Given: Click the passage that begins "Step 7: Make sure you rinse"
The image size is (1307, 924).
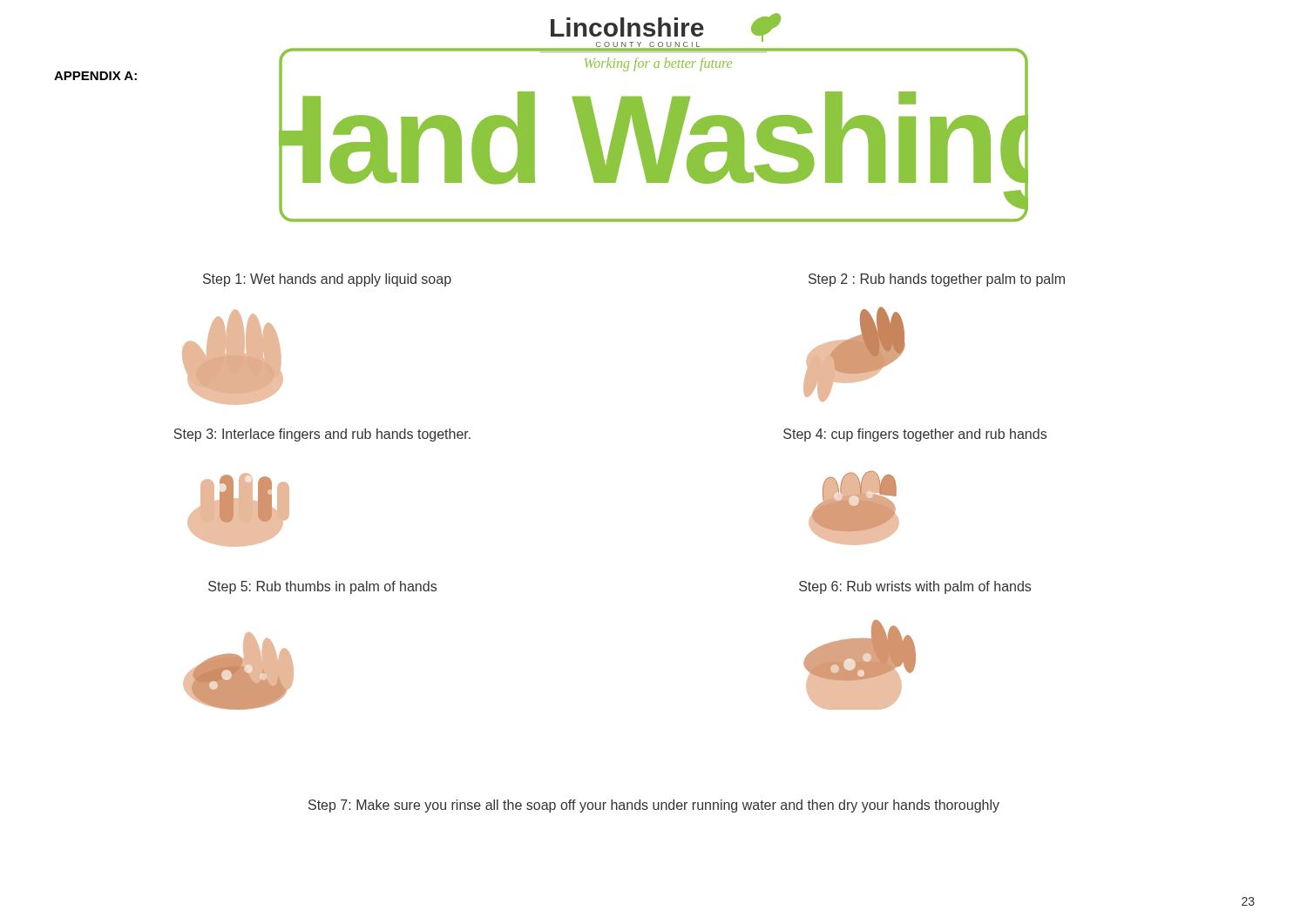Looking at the screenshot, I should (654, 805).
